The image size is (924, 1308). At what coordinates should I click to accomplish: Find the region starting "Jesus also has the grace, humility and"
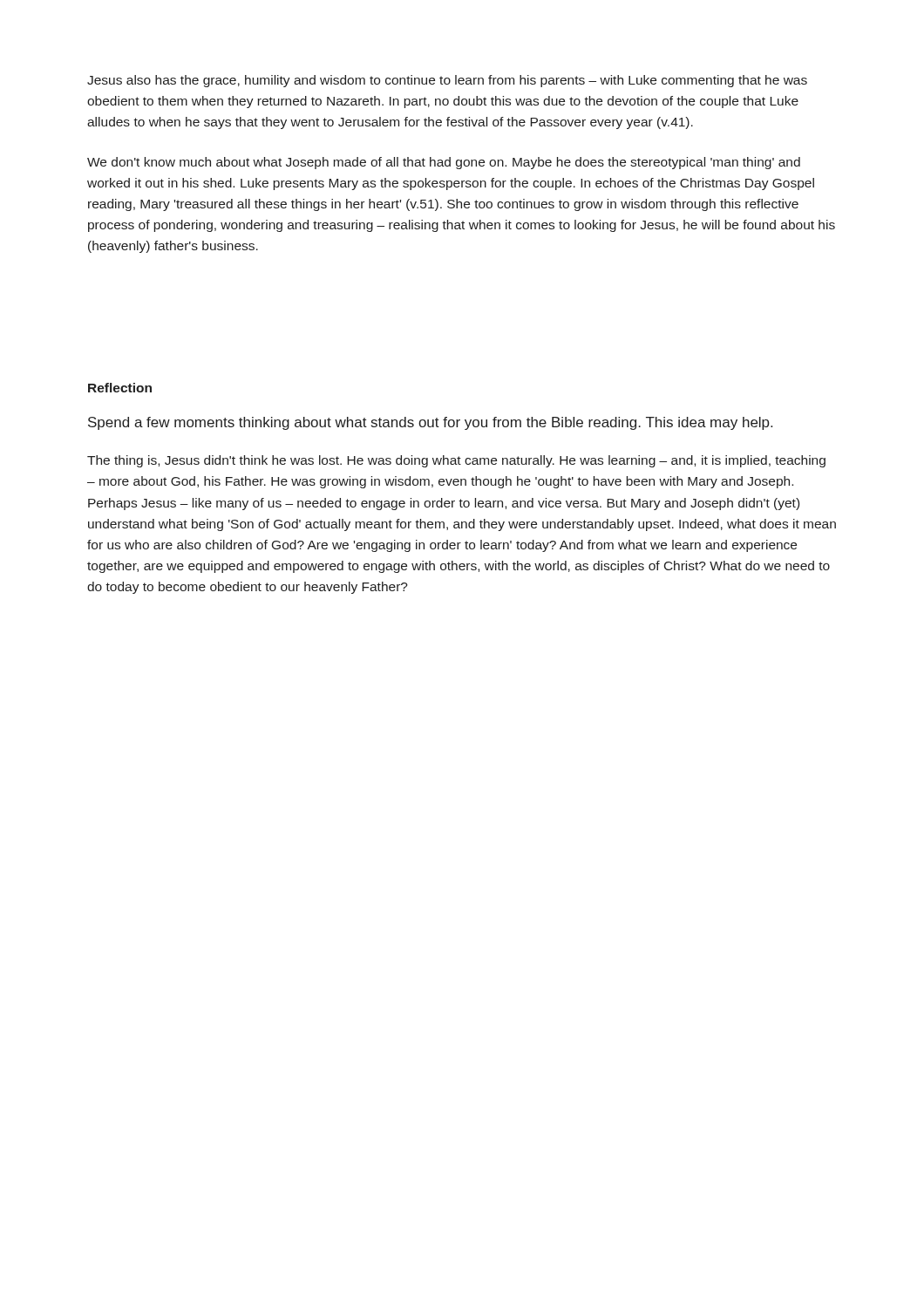[x=447, y=101]
